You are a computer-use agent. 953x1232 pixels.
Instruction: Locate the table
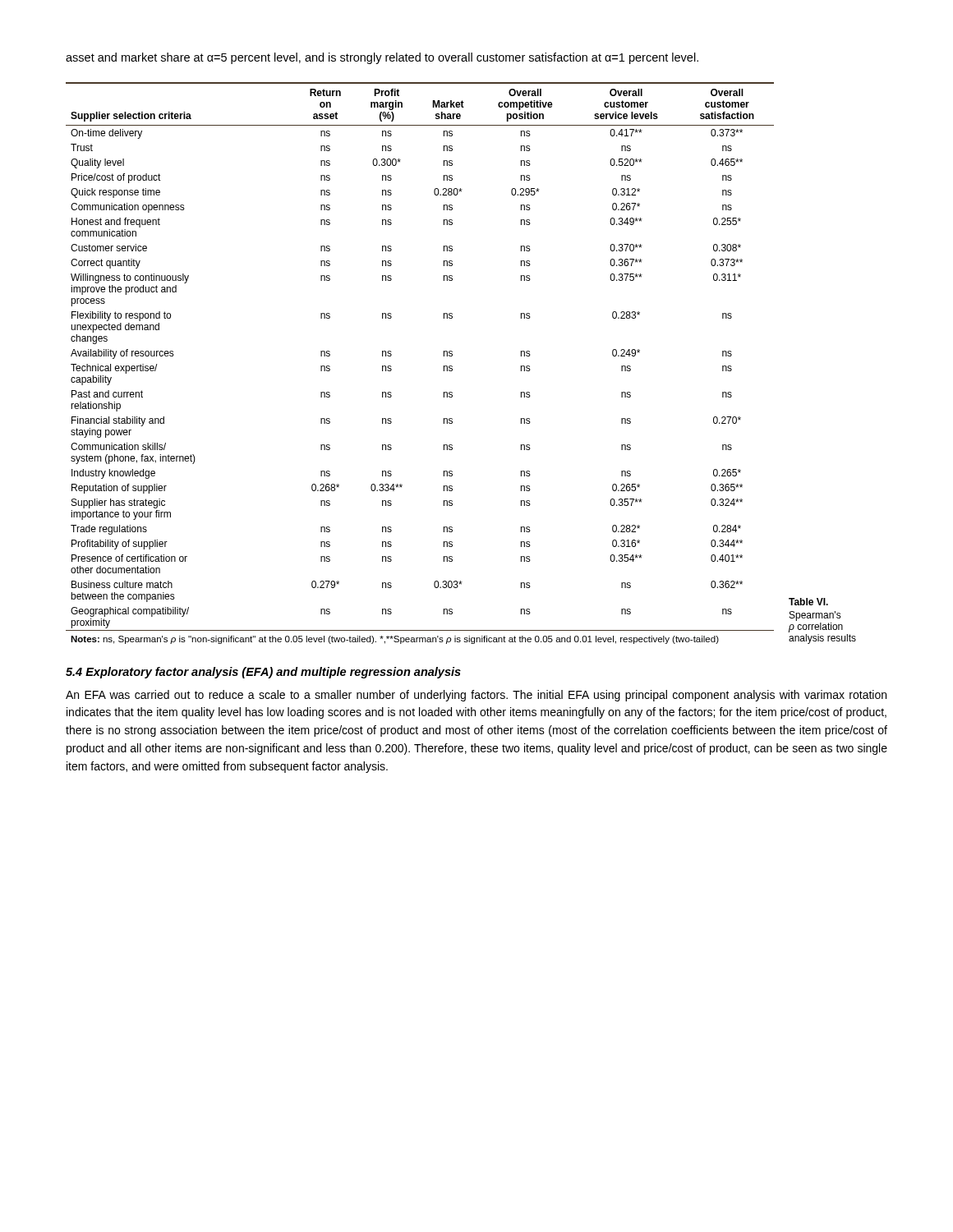pos(476,364)
